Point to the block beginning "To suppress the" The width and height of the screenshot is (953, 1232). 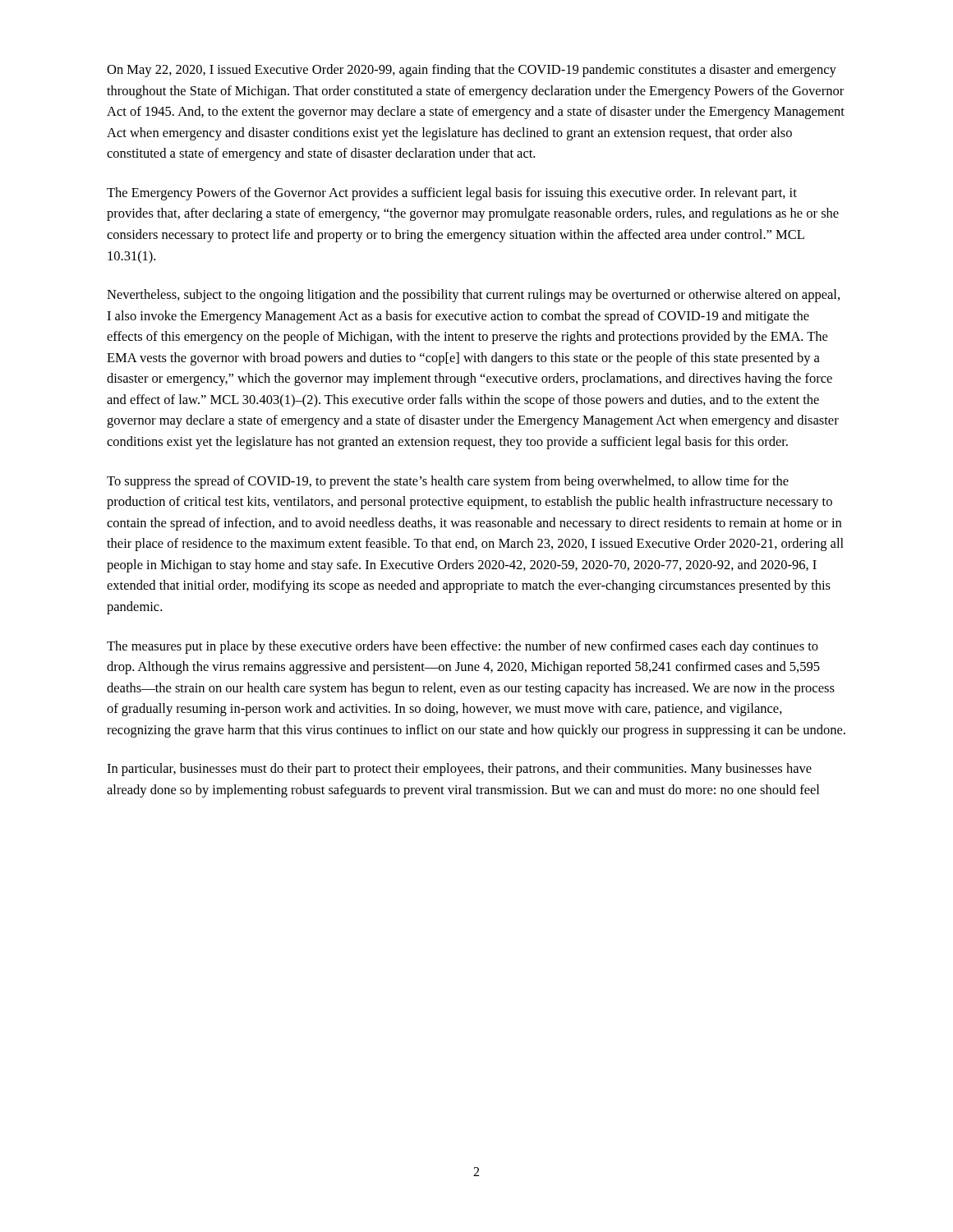click(x=475, y=543)
